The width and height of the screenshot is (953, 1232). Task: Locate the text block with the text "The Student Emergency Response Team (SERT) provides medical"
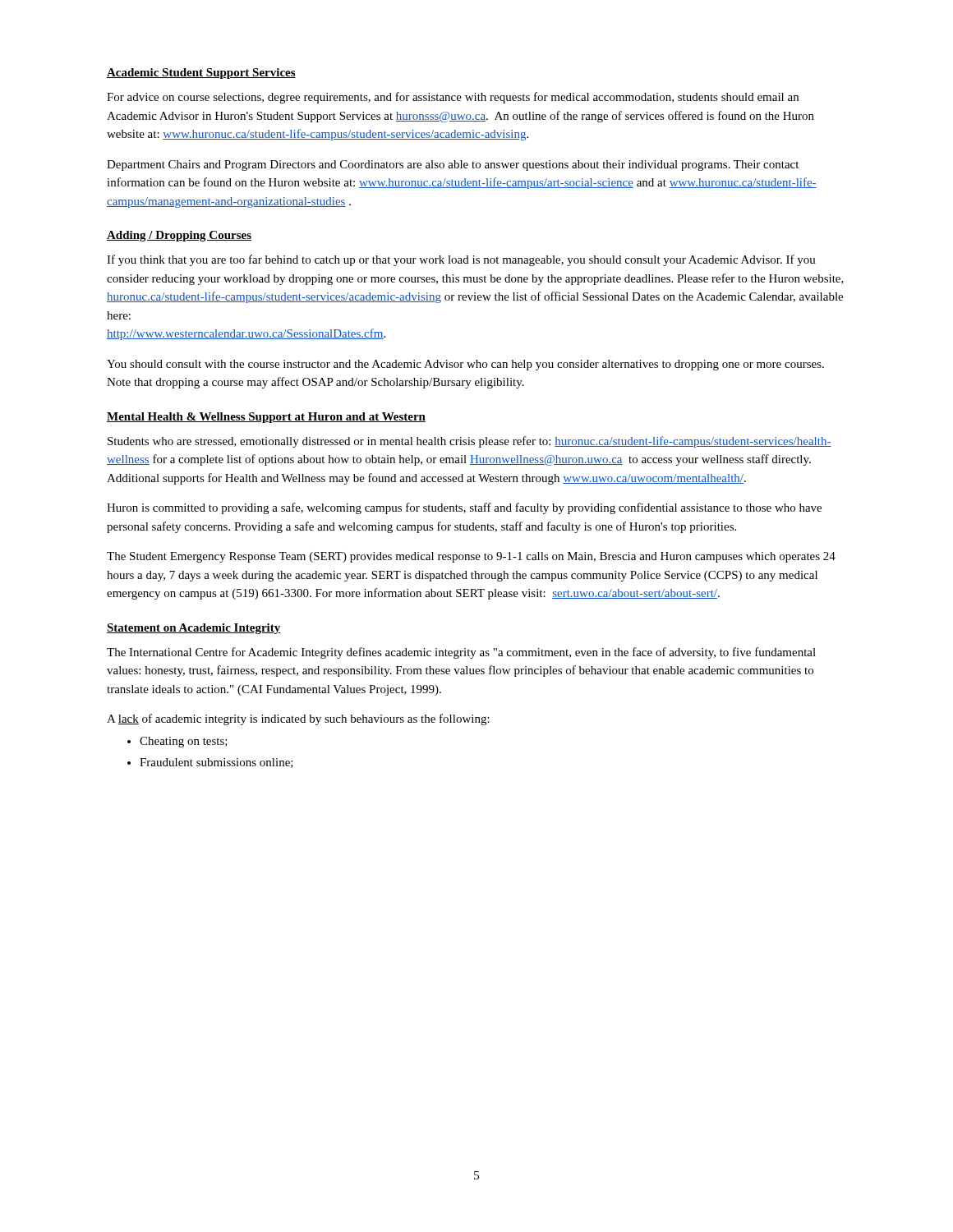point(471,575)
